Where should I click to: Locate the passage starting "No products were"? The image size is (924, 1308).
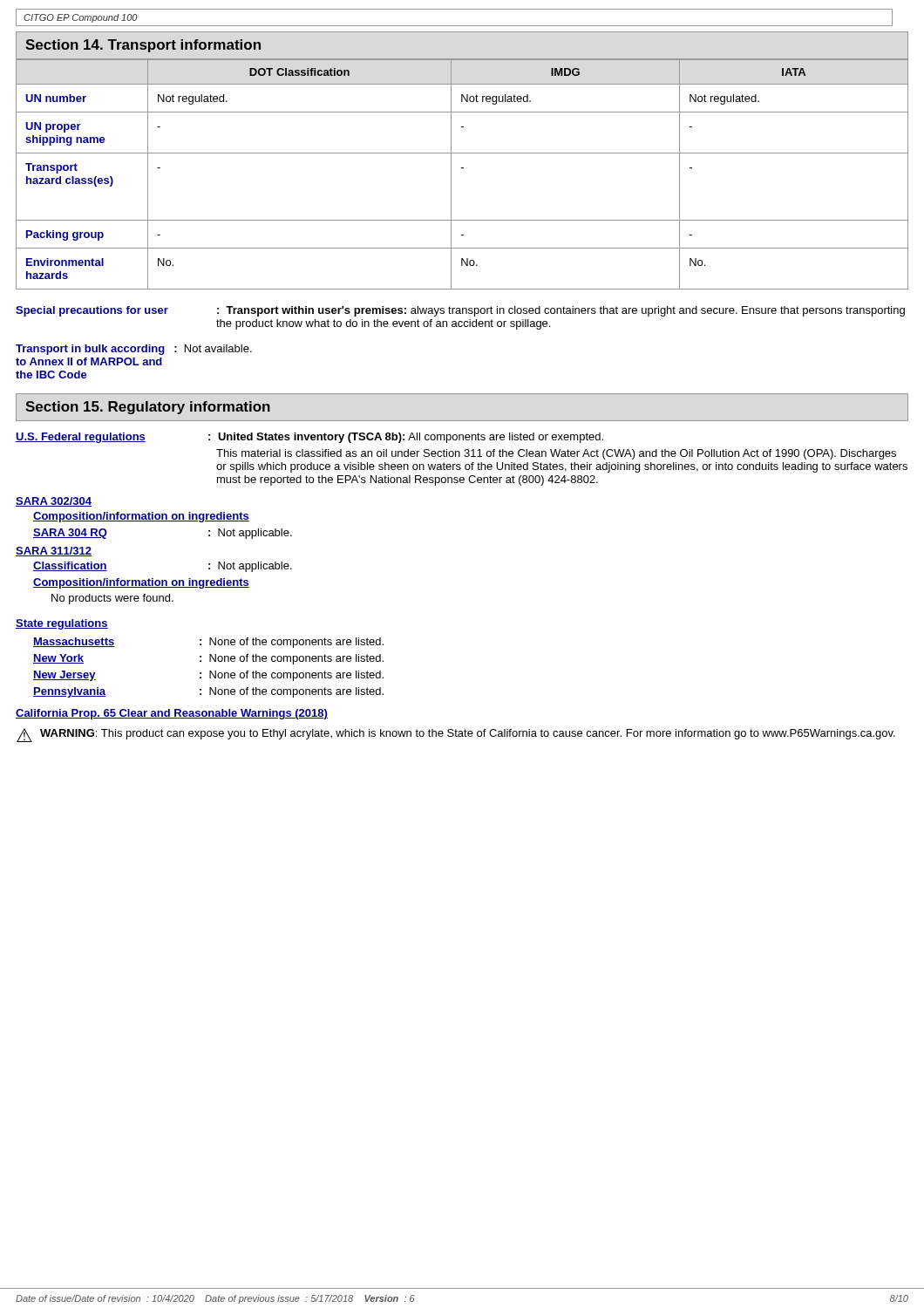point(112,598)
